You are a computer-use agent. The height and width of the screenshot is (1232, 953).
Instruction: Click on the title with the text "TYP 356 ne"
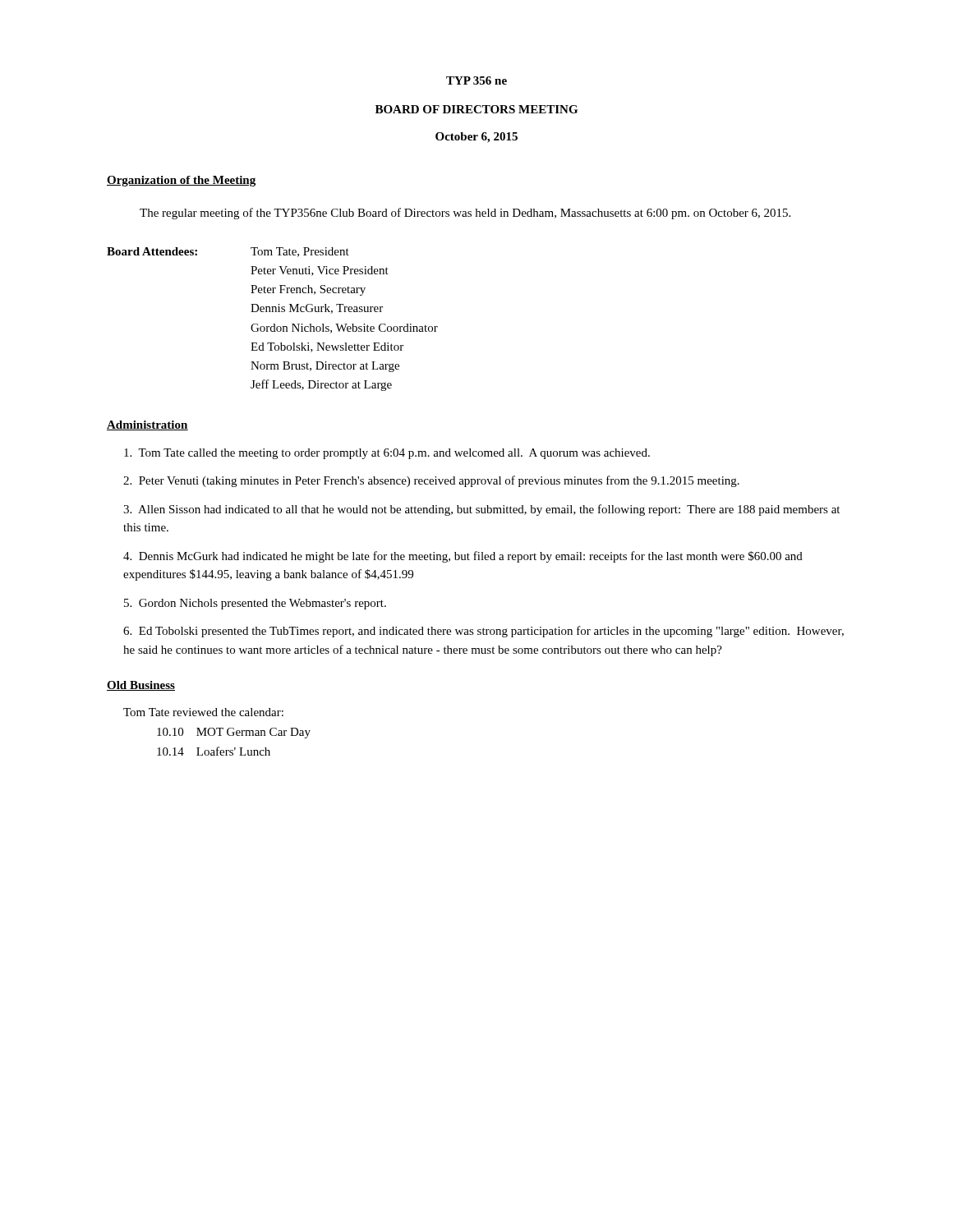[x=476, y=81]
